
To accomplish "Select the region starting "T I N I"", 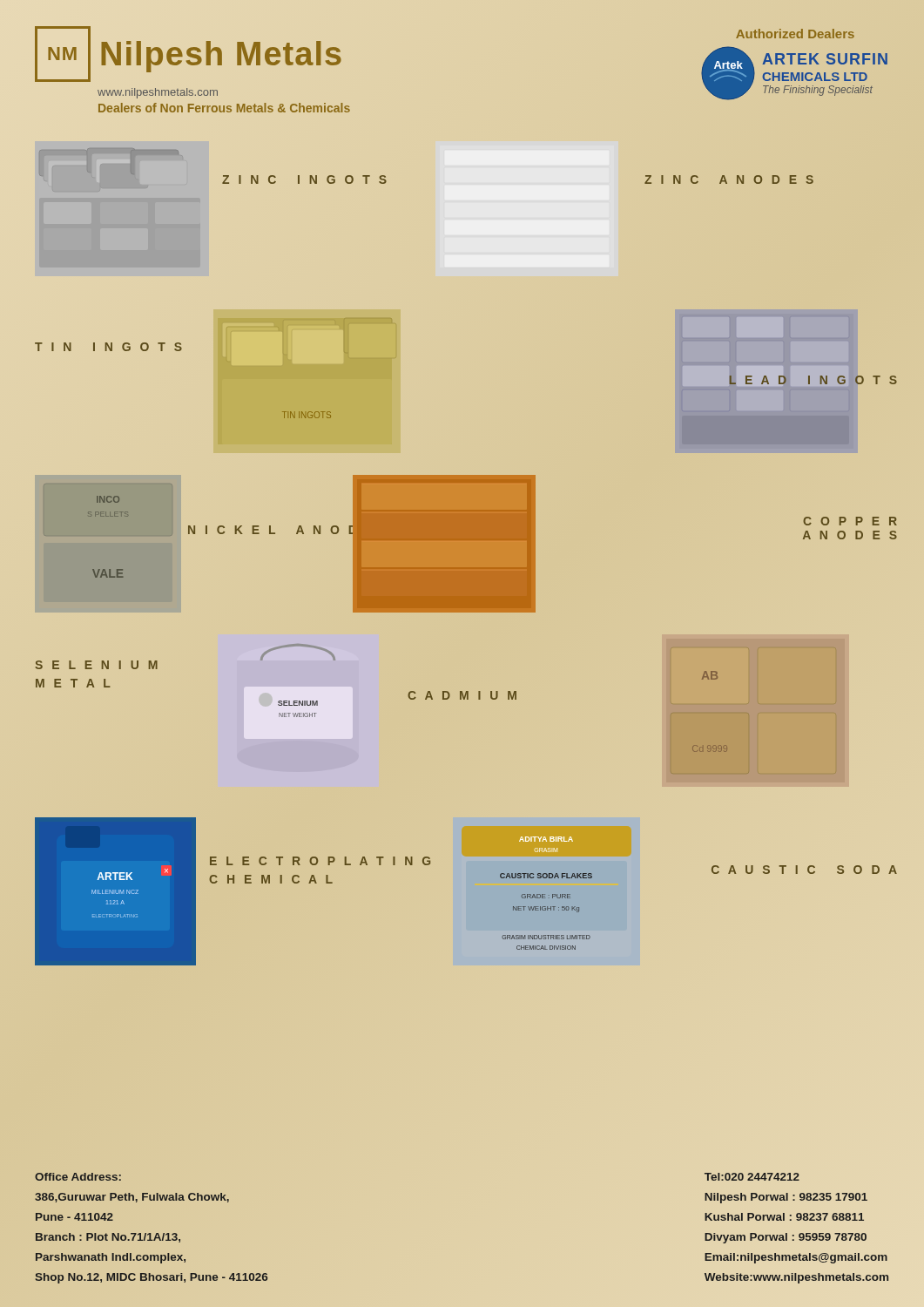I will coord(110,347).
